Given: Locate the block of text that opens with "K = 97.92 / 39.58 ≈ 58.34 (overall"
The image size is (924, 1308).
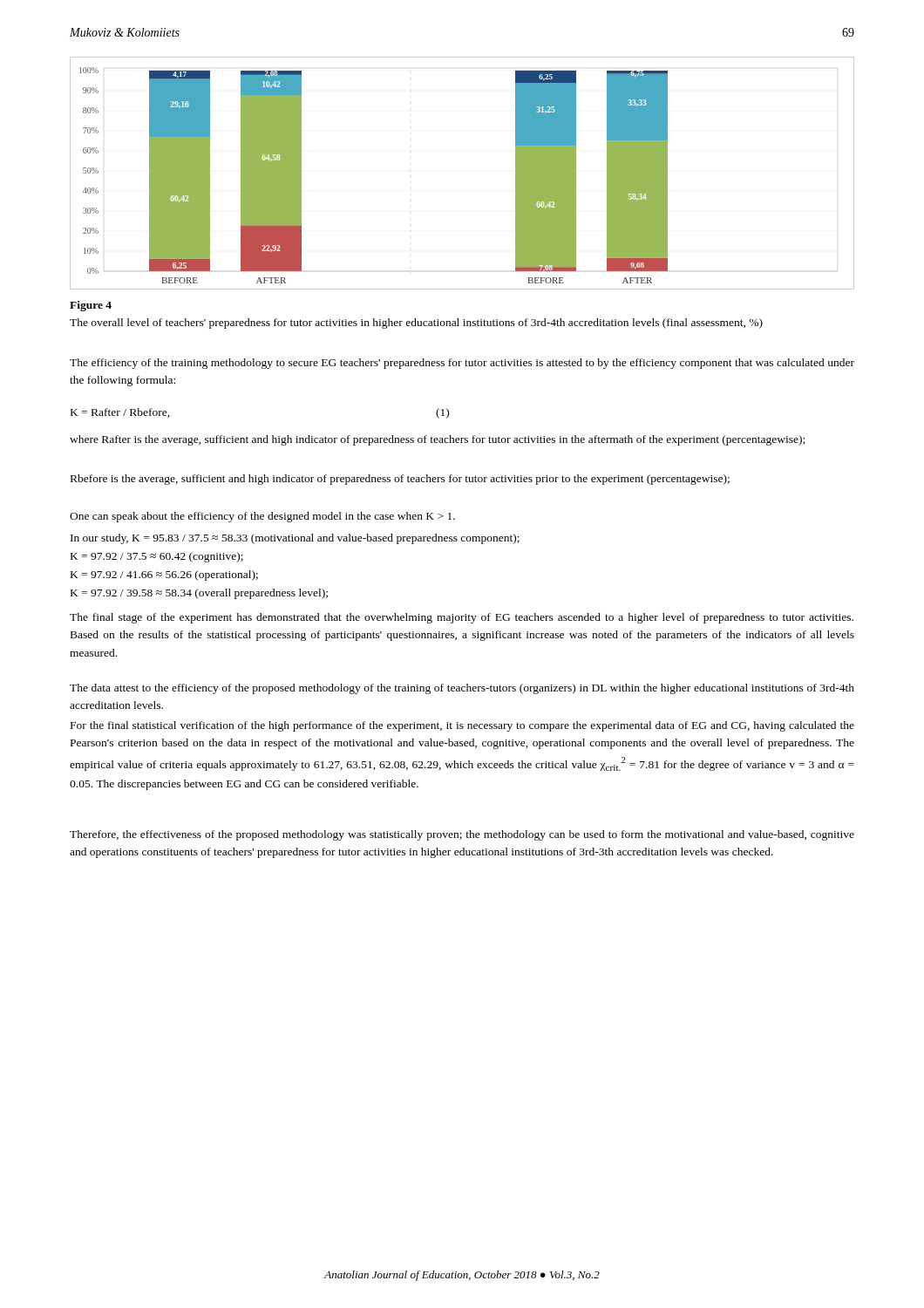Looking at the screenshot, I should click(x=199, y=593).
